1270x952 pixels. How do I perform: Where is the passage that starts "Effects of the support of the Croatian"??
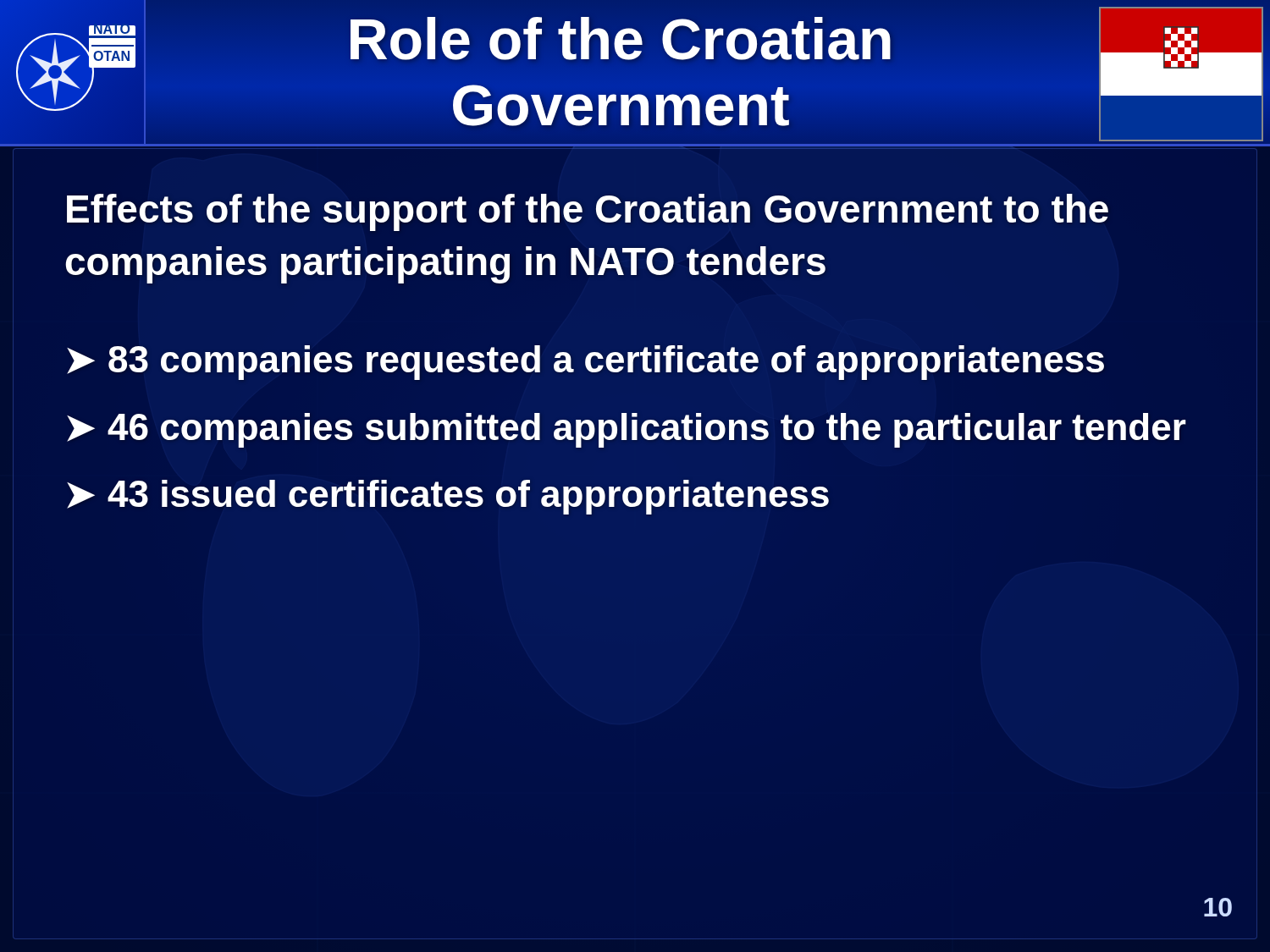coord(587,235)
